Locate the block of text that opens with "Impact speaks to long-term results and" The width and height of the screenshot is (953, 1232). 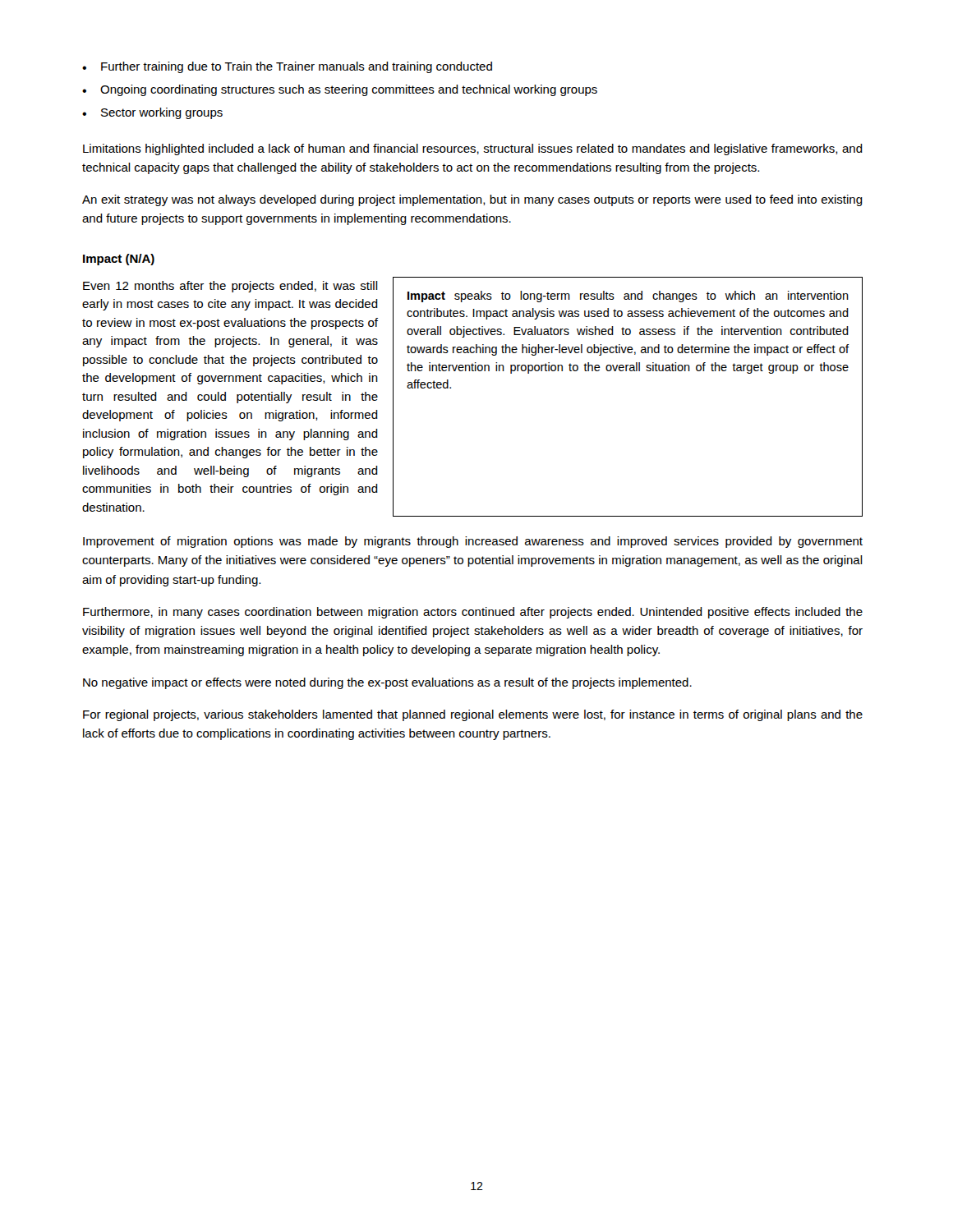tap(628, 340)
